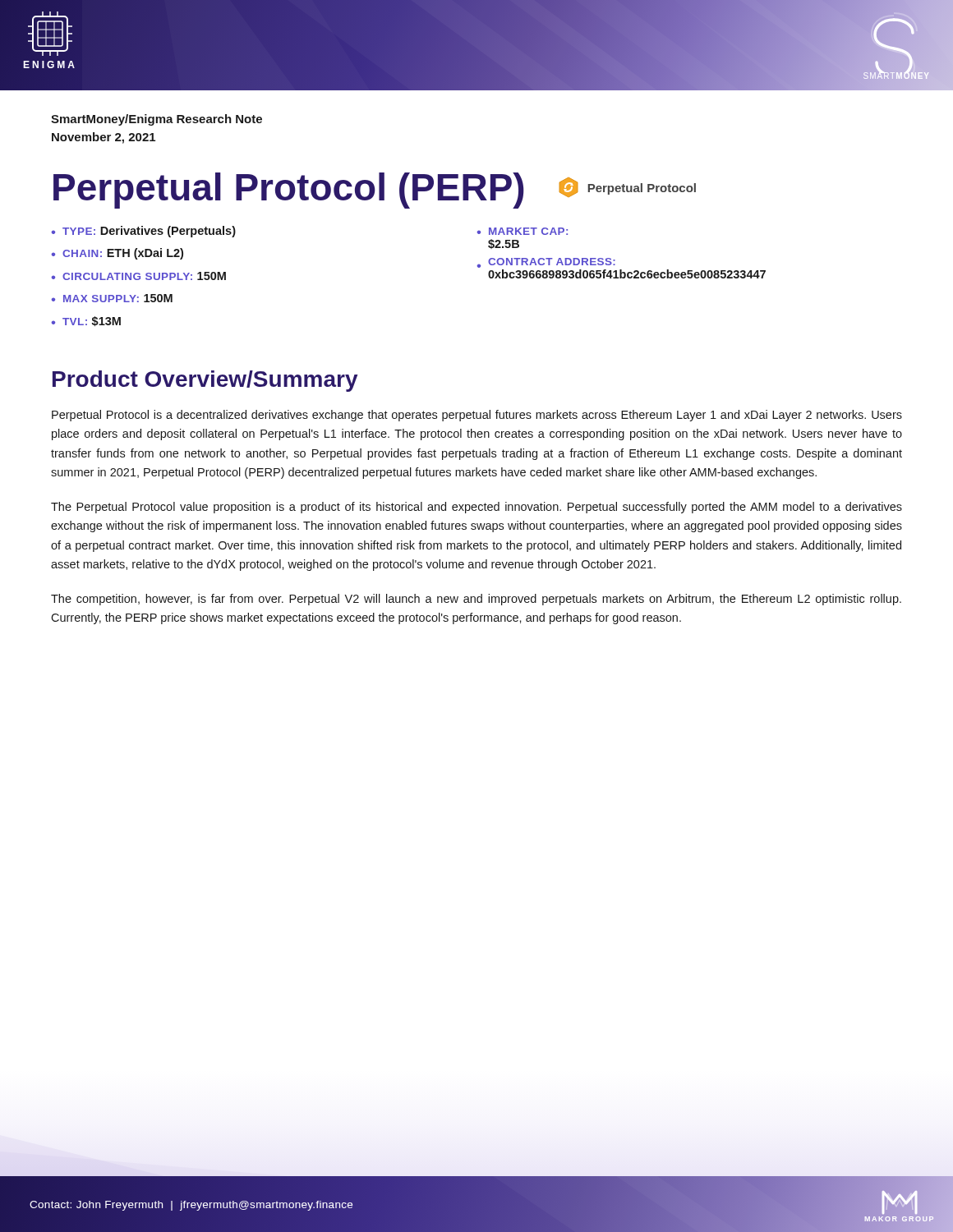The image size is (953, 1232).
Task: Locate the block of text that opens with "Perpetual Protocol is"
Action: (476, 444)
